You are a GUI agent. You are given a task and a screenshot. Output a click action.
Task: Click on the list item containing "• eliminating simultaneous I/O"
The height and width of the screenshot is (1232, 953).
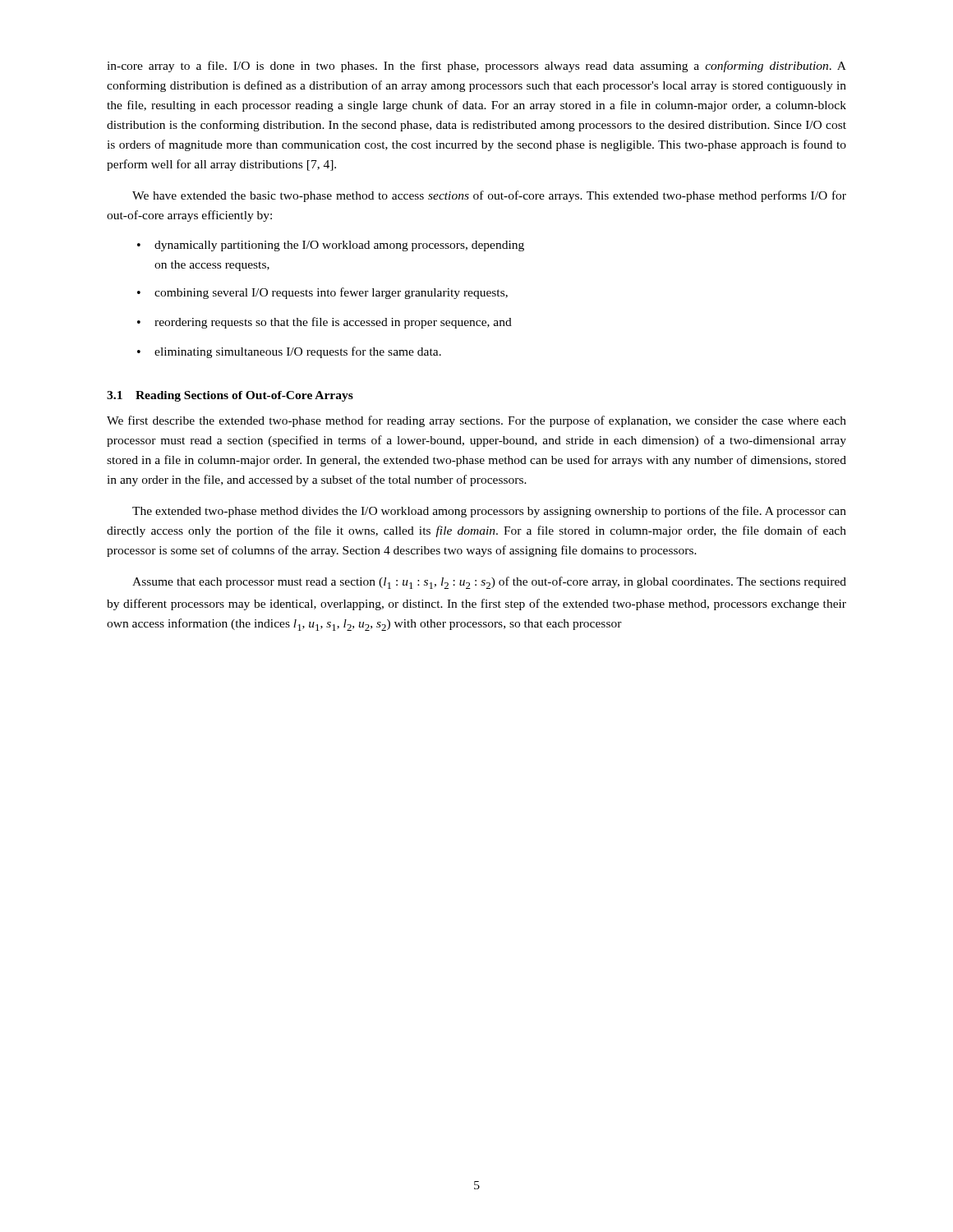tap(289, 352)
